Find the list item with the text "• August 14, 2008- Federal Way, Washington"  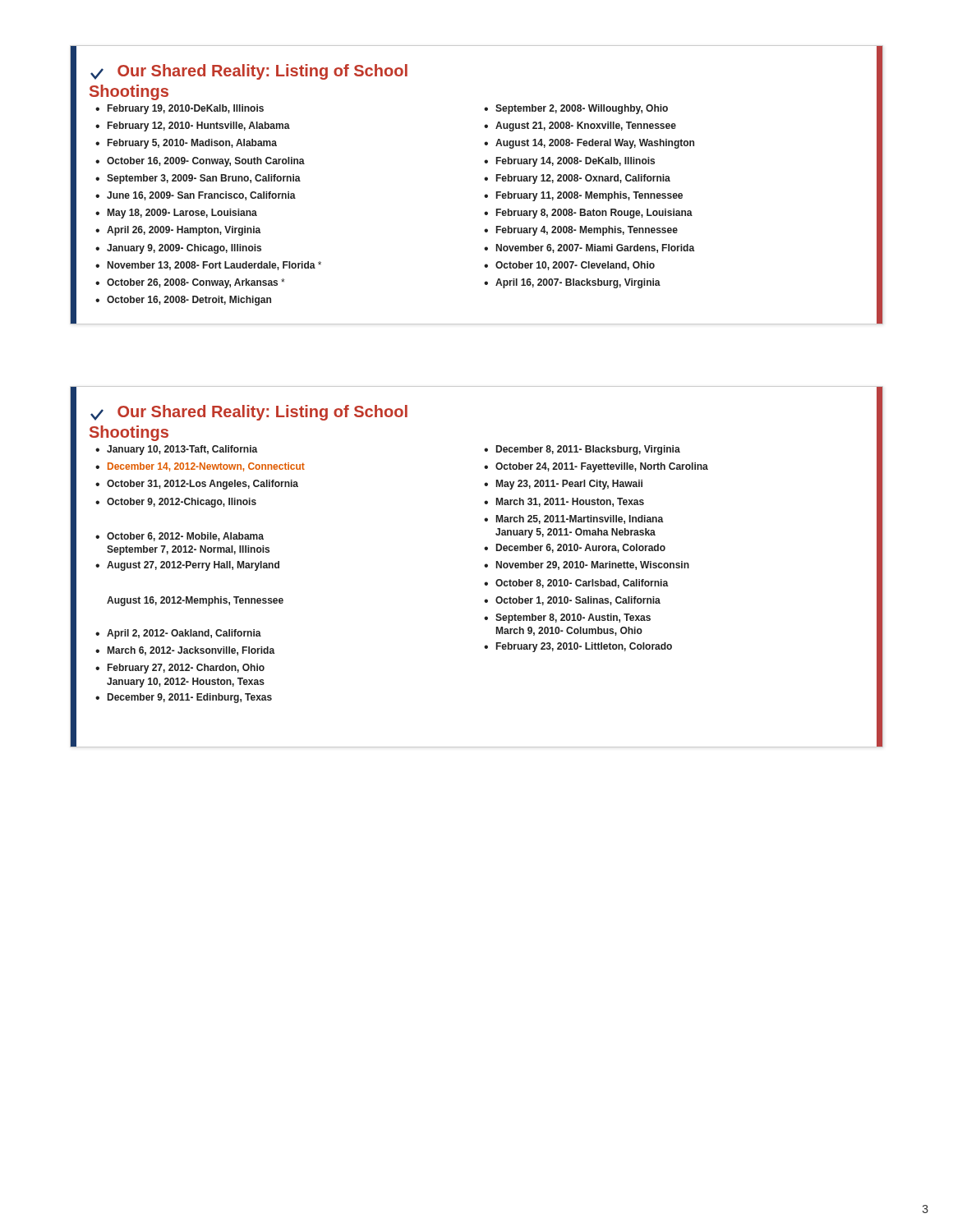tap(674, 144)
